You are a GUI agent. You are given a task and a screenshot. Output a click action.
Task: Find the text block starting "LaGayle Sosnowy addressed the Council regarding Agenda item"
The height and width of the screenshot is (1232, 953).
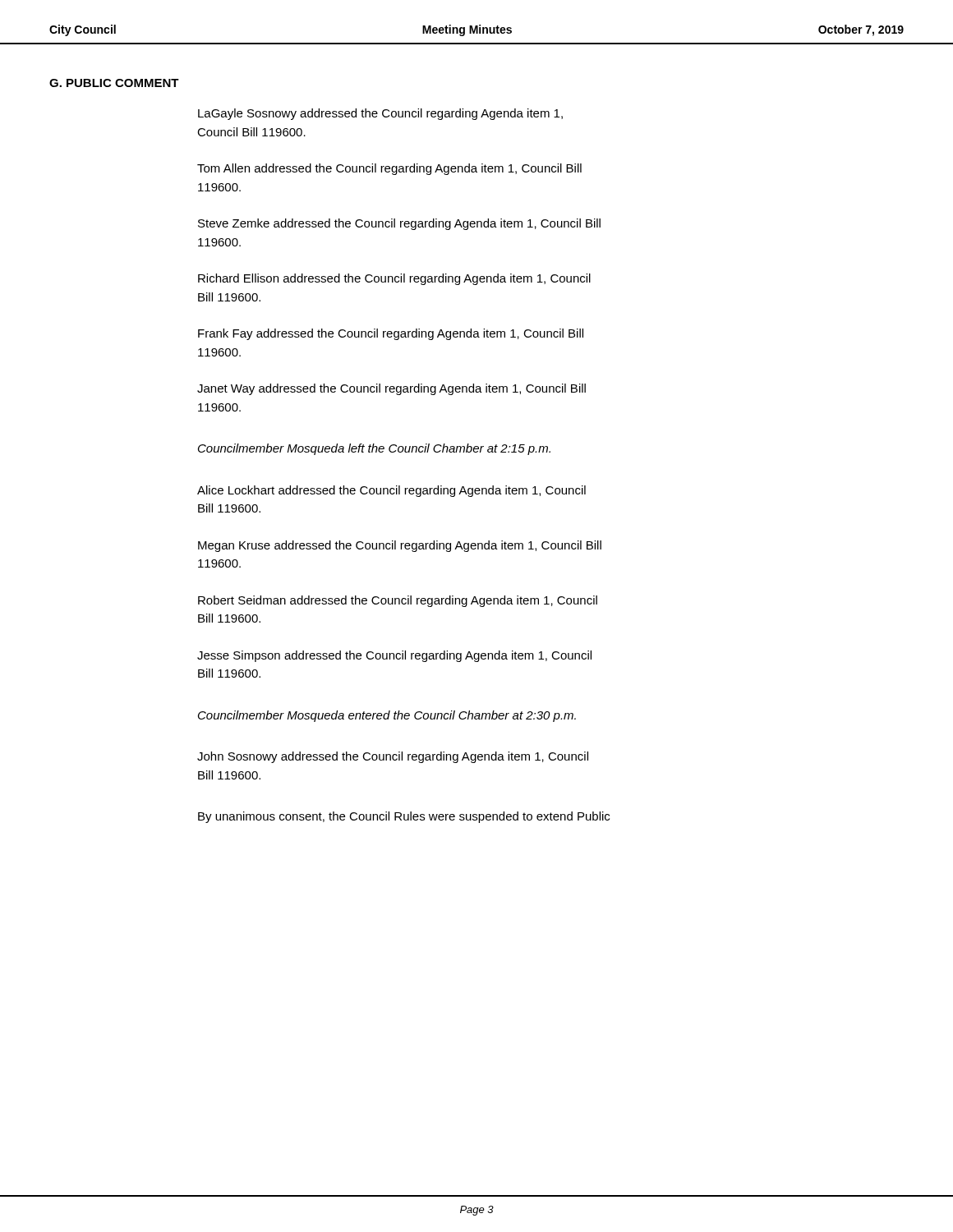tap(380, 122)
